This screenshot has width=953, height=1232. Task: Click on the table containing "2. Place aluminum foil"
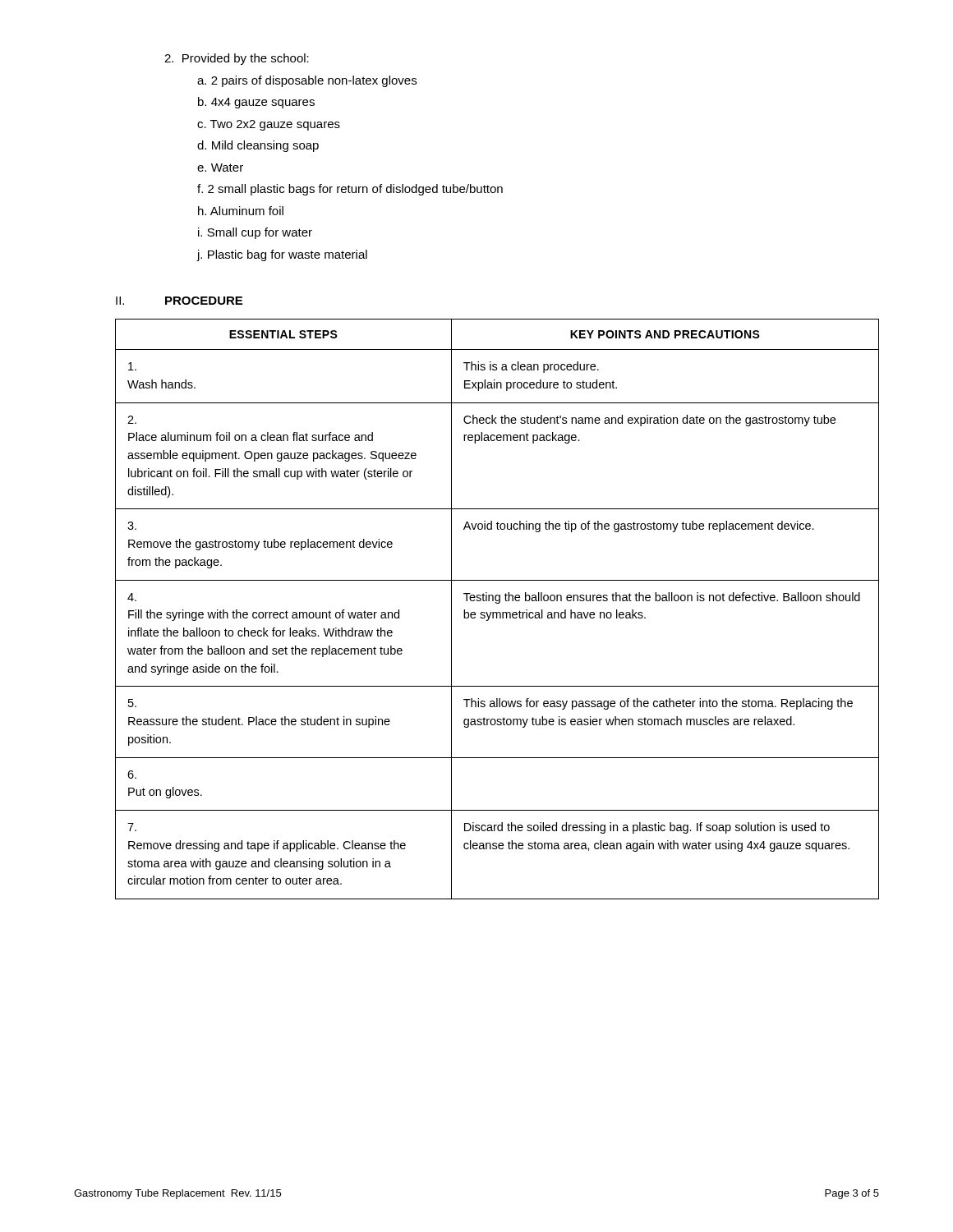point(497,609)
